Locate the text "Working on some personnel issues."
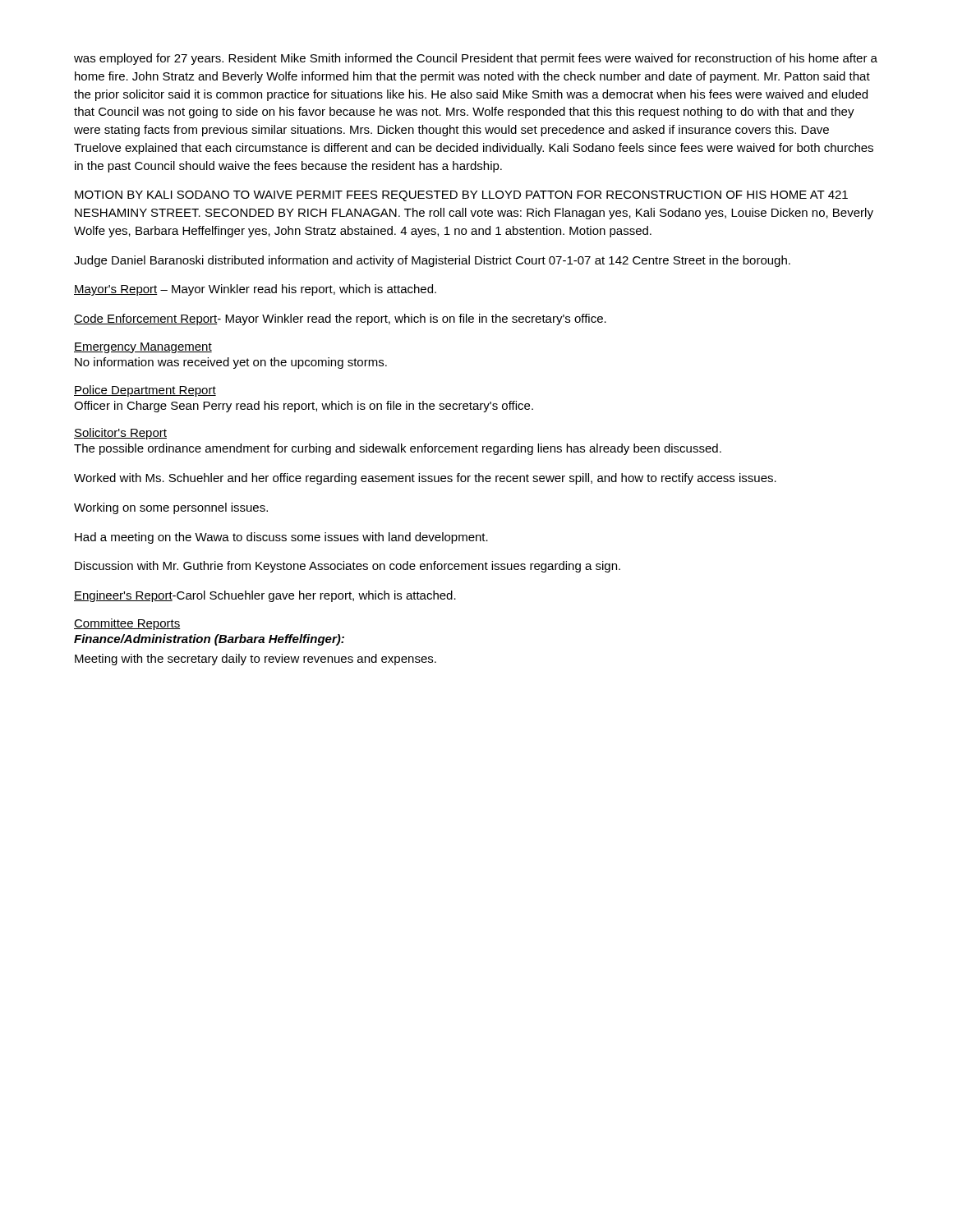Screen dimensions: 1232x953 [171, 507]
